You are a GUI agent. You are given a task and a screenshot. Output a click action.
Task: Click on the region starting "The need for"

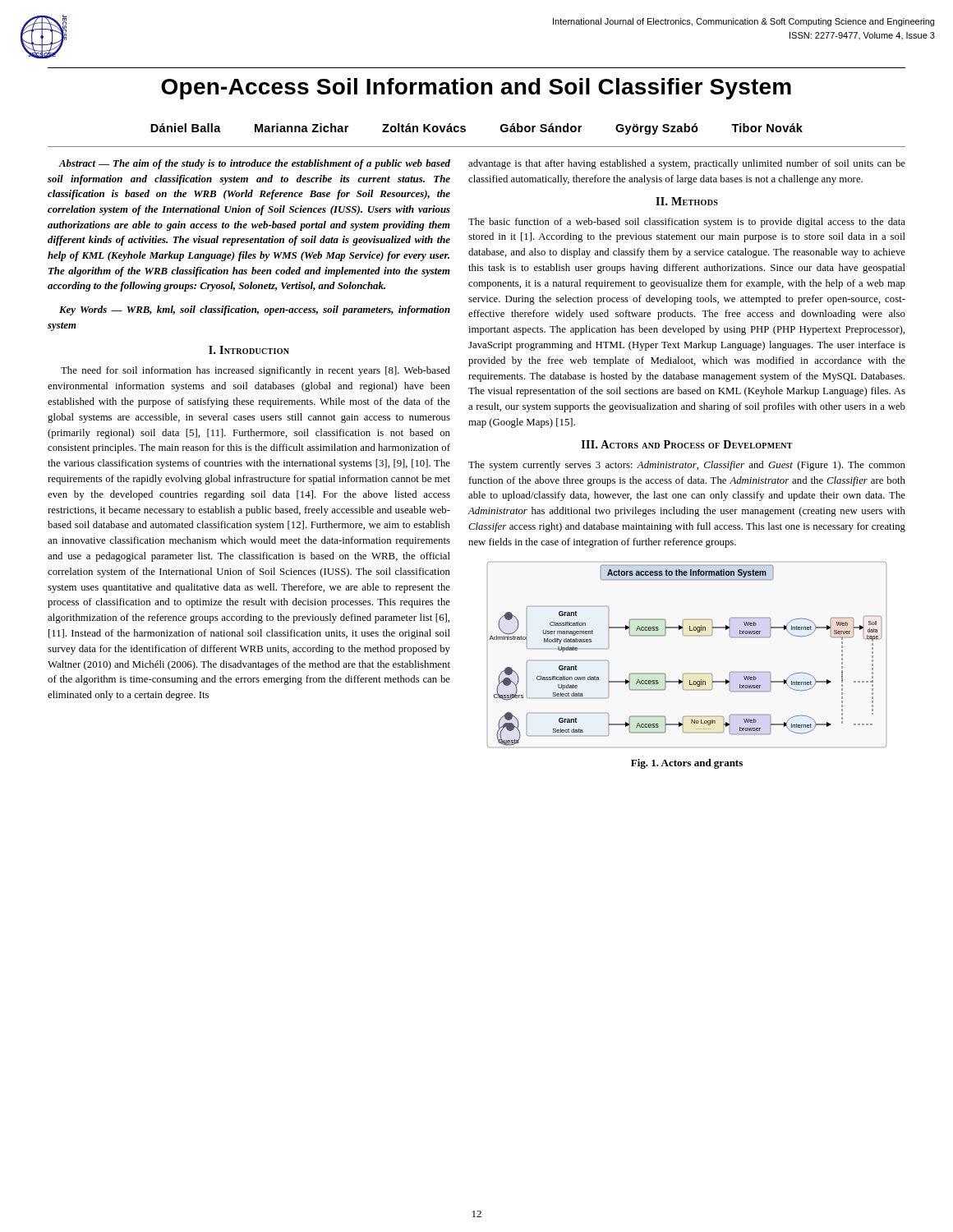249,533
